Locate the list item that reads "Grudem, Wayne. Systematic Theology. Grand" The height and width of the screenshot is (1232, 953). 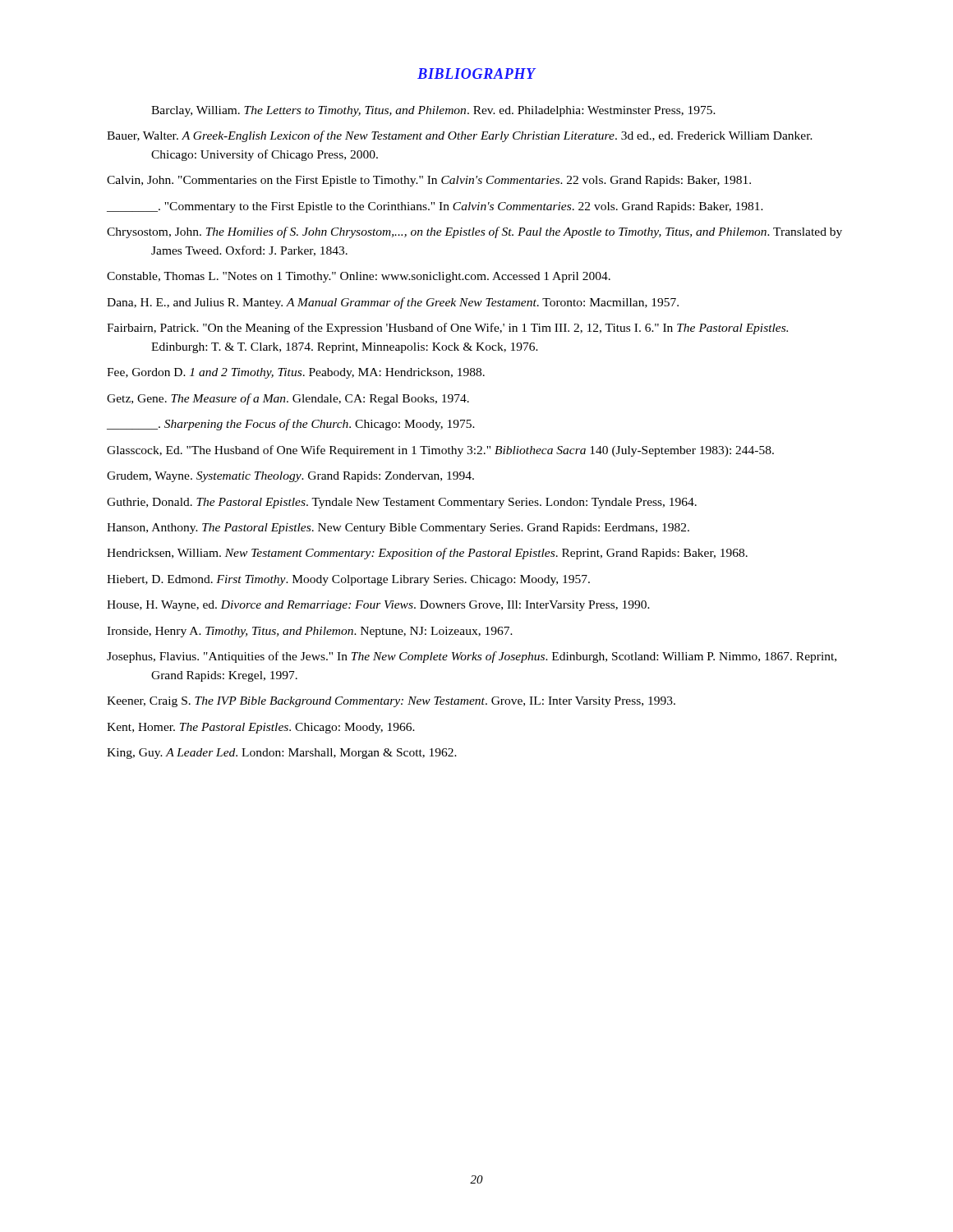click(291, 475)
